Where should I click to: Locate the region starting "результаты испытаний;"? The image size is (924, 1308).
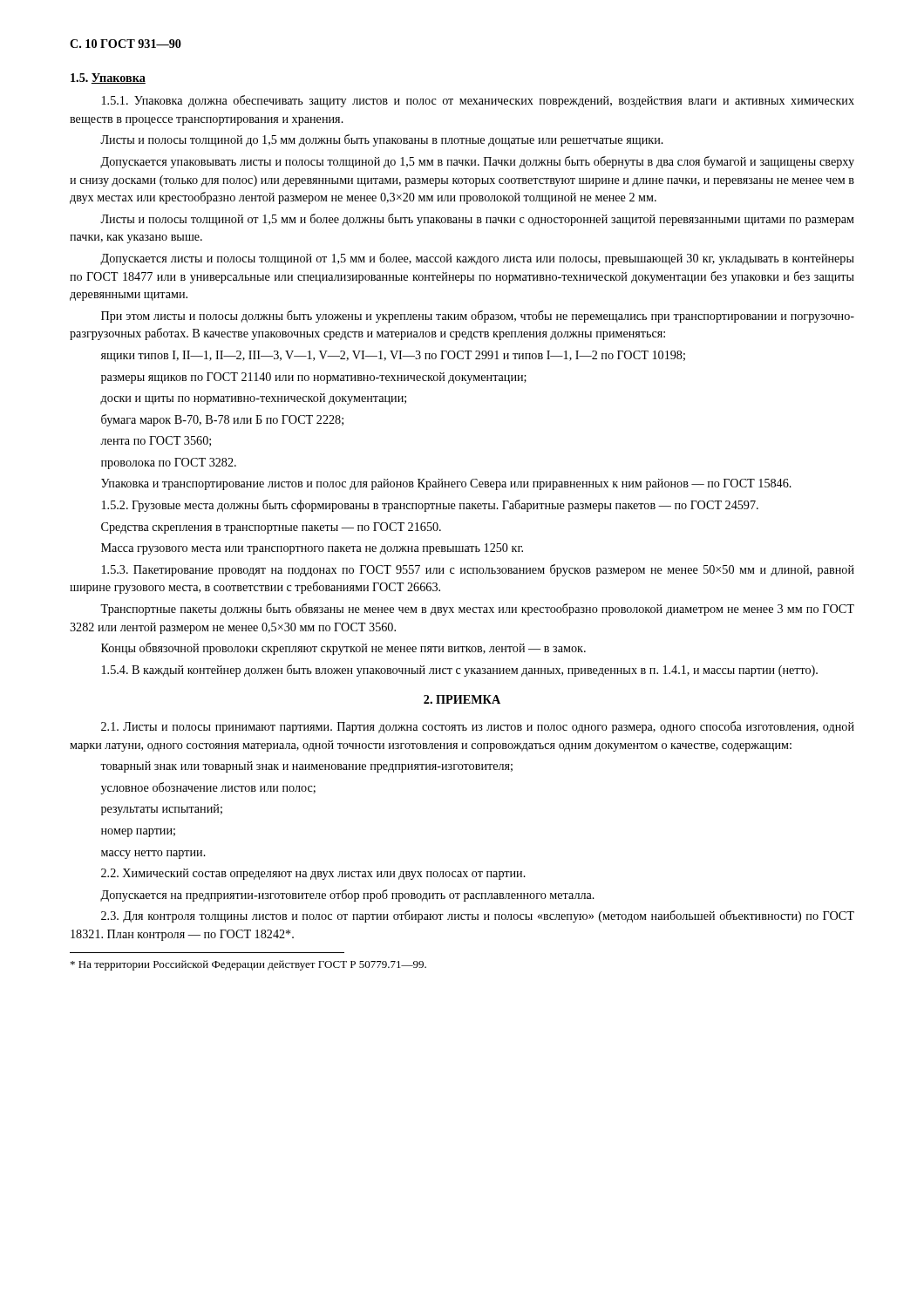162,810
